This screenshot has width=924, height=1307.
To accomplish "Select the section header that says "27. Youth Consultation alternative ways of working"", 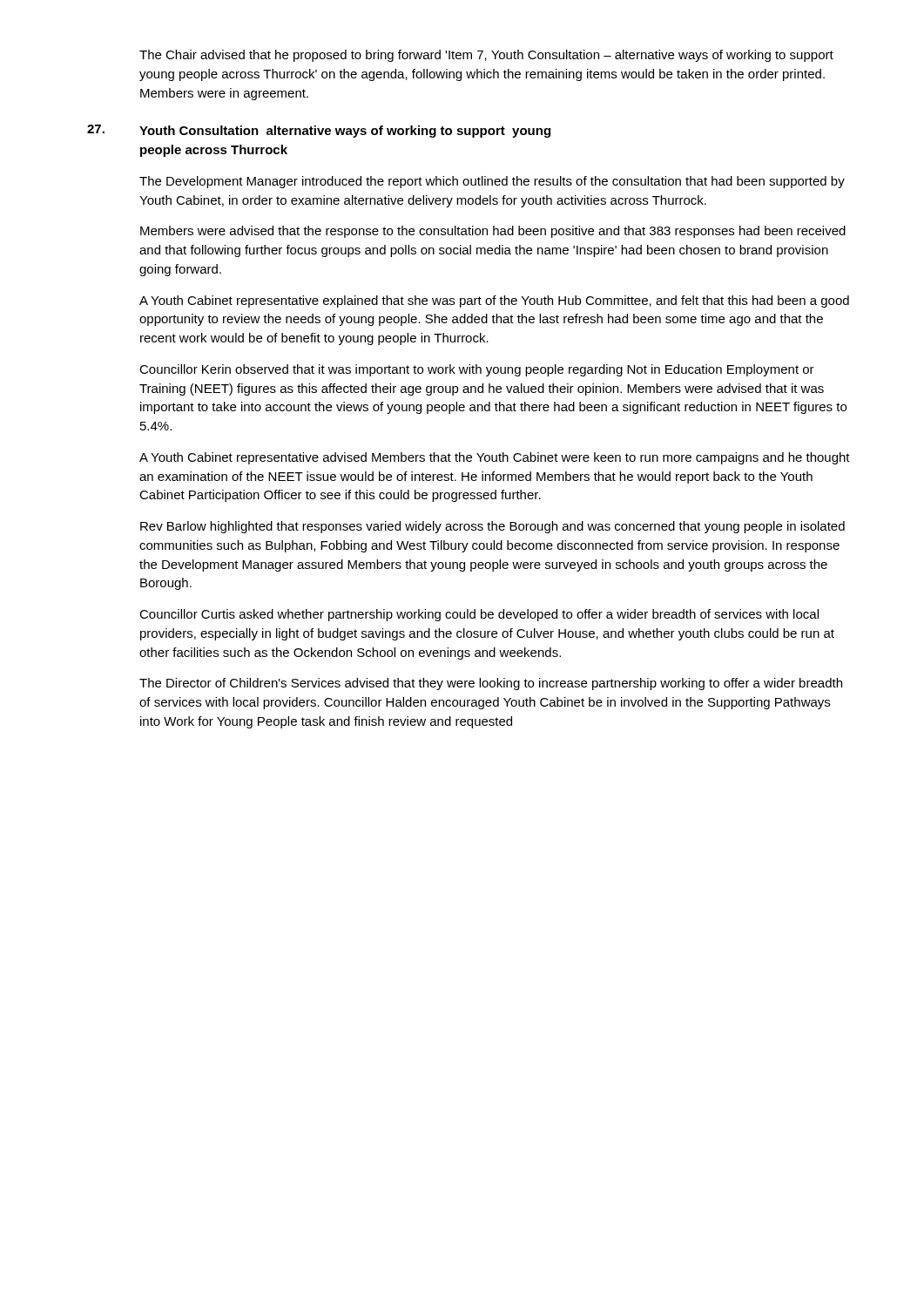I will pyautogui.click(x=319, y=140).
